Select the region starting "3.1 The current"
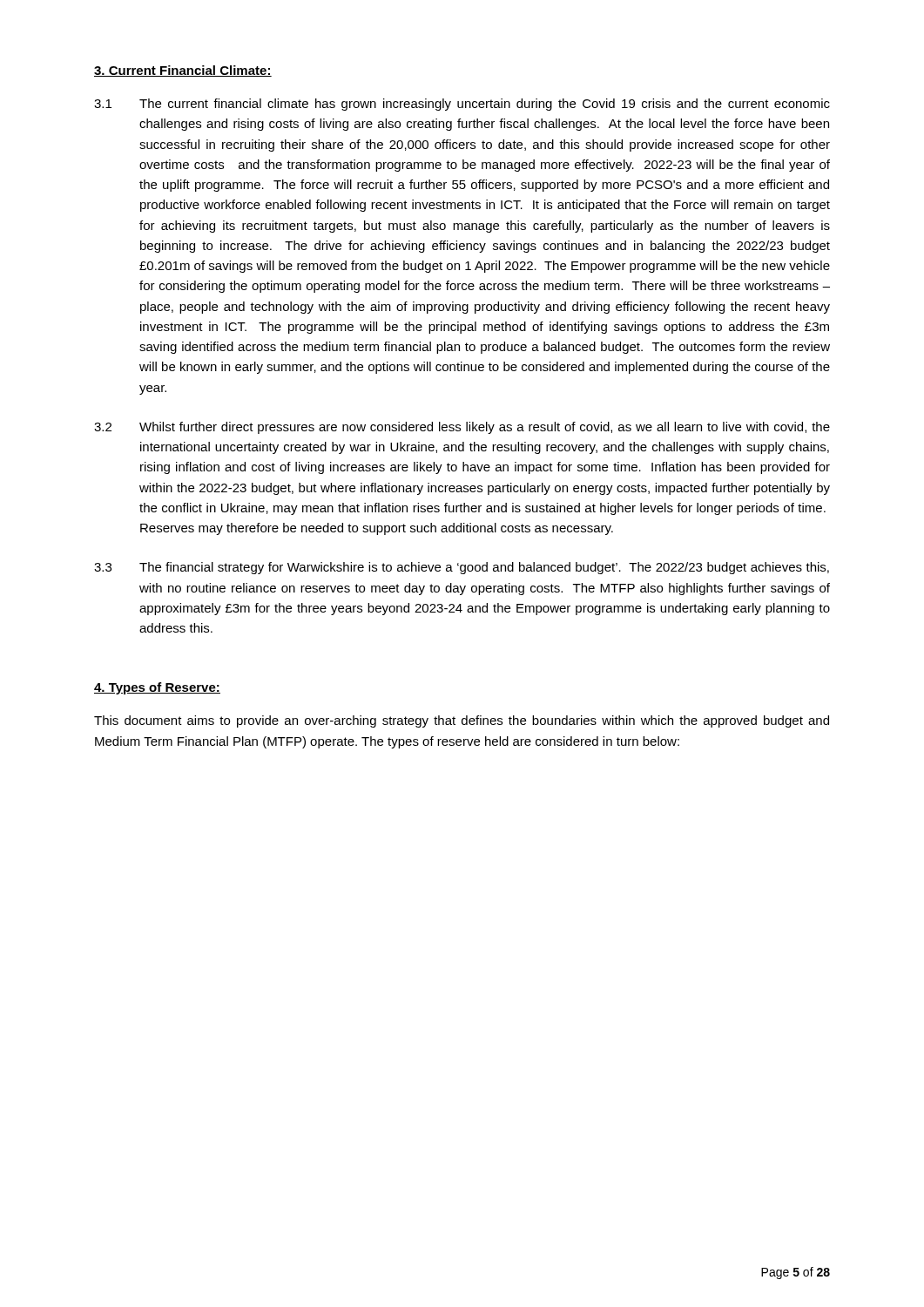The height and width of the screenshot is (1307, 924). click(462, 245)
